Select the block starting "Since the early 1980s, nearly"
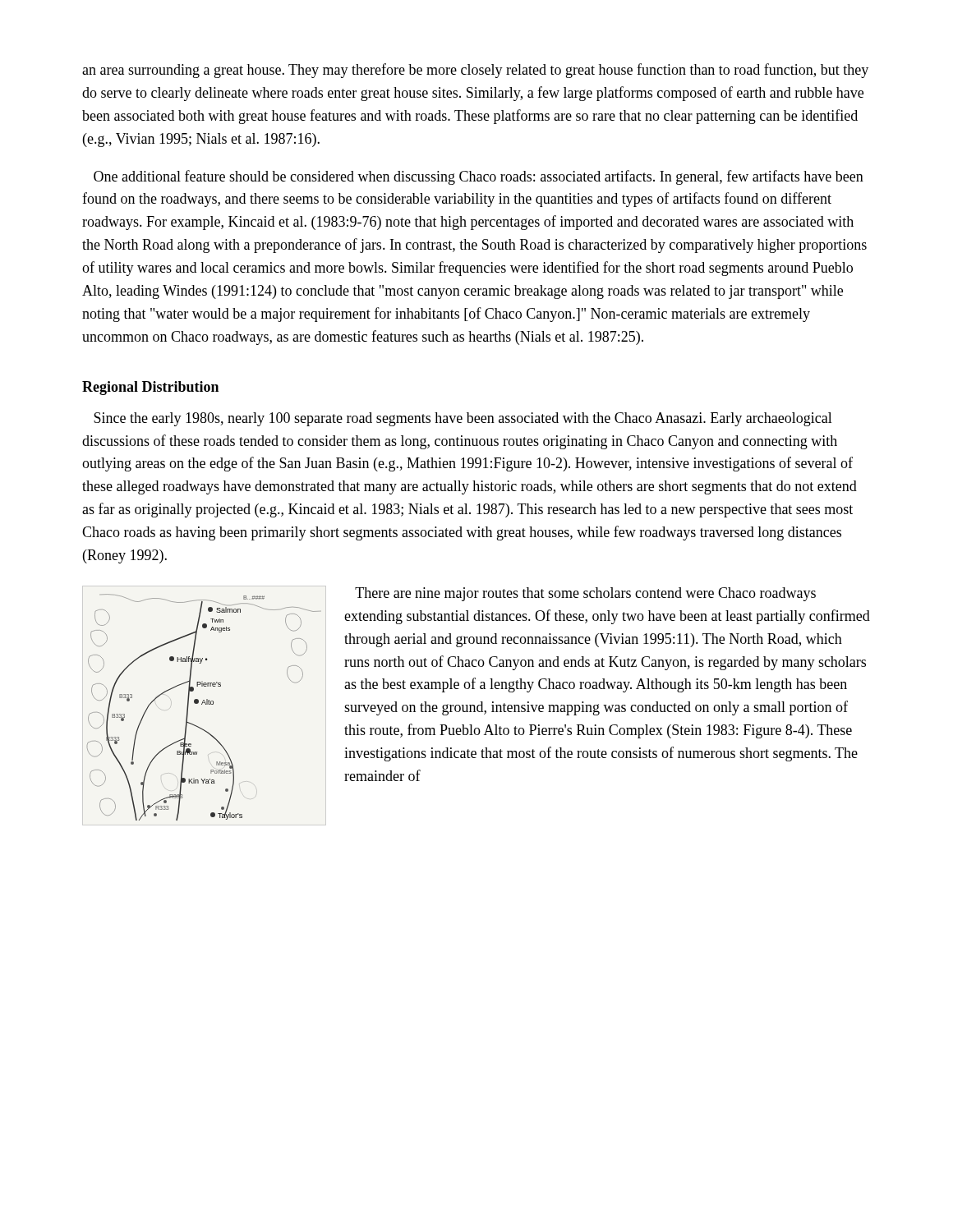 [469, 487]
